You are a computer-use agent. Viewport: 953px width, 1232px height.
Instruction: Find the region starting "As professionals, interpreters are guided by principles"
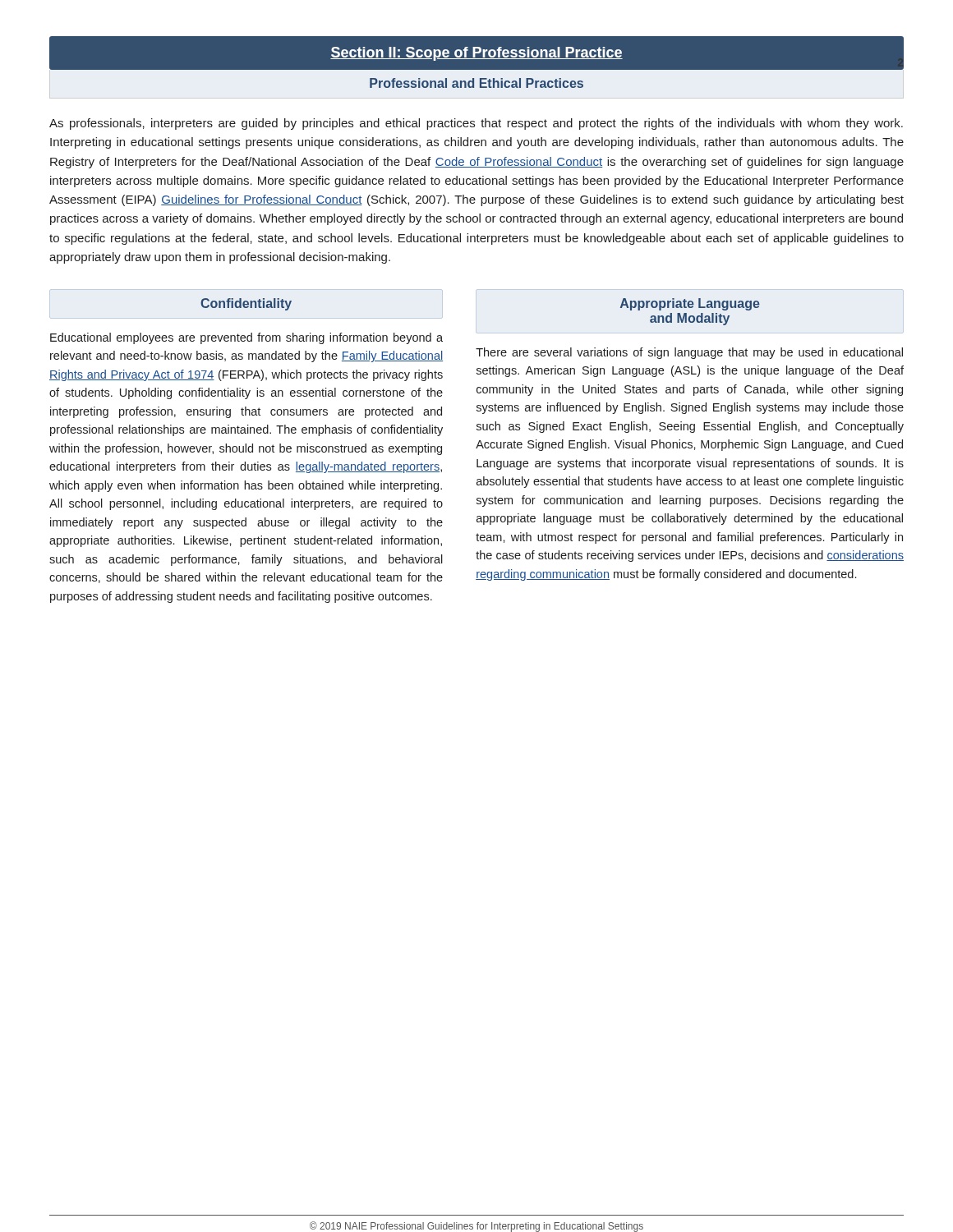tap(476, 190)
